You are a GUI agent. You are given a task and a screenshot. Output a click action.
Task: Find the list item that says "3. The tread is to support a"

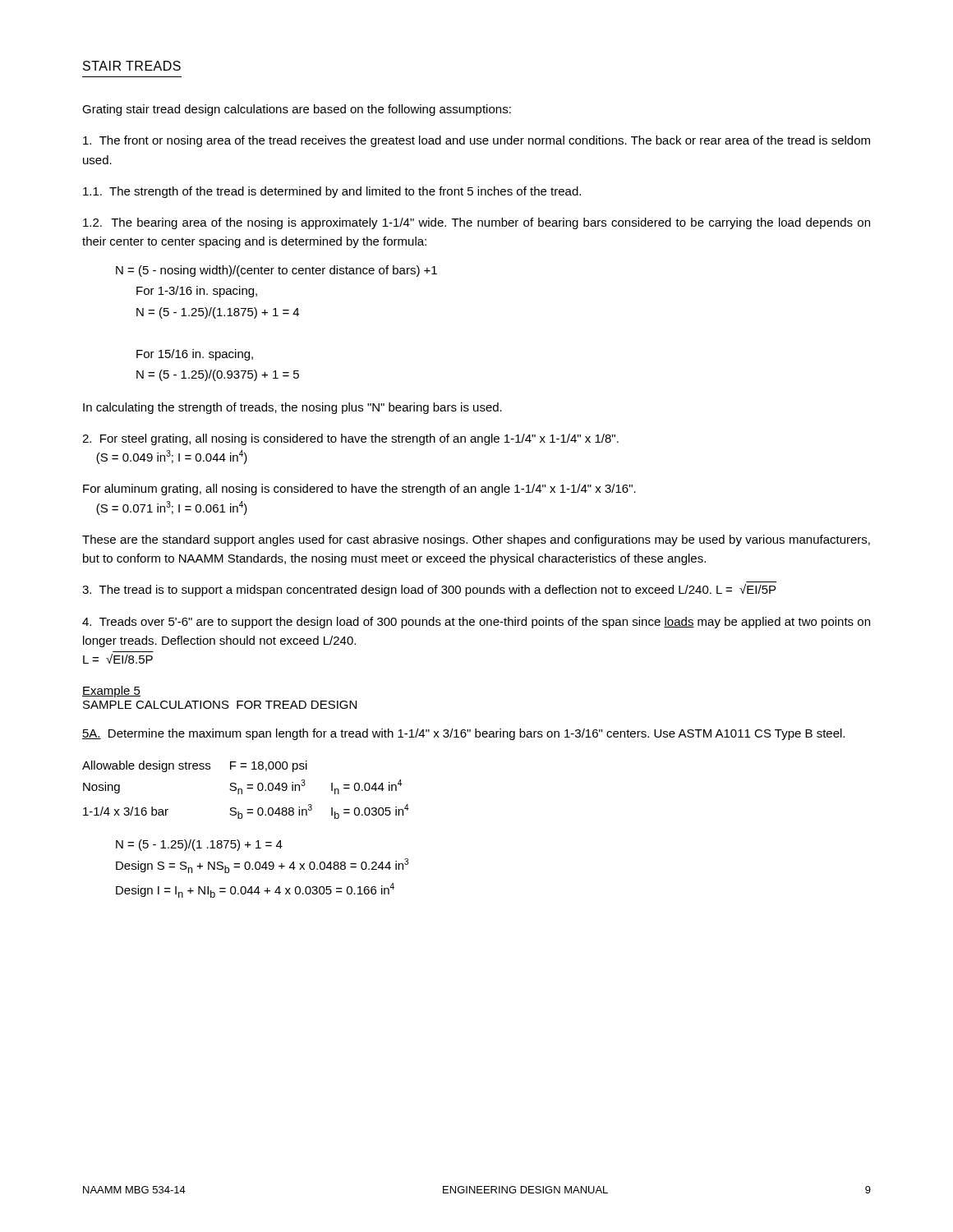476,590
